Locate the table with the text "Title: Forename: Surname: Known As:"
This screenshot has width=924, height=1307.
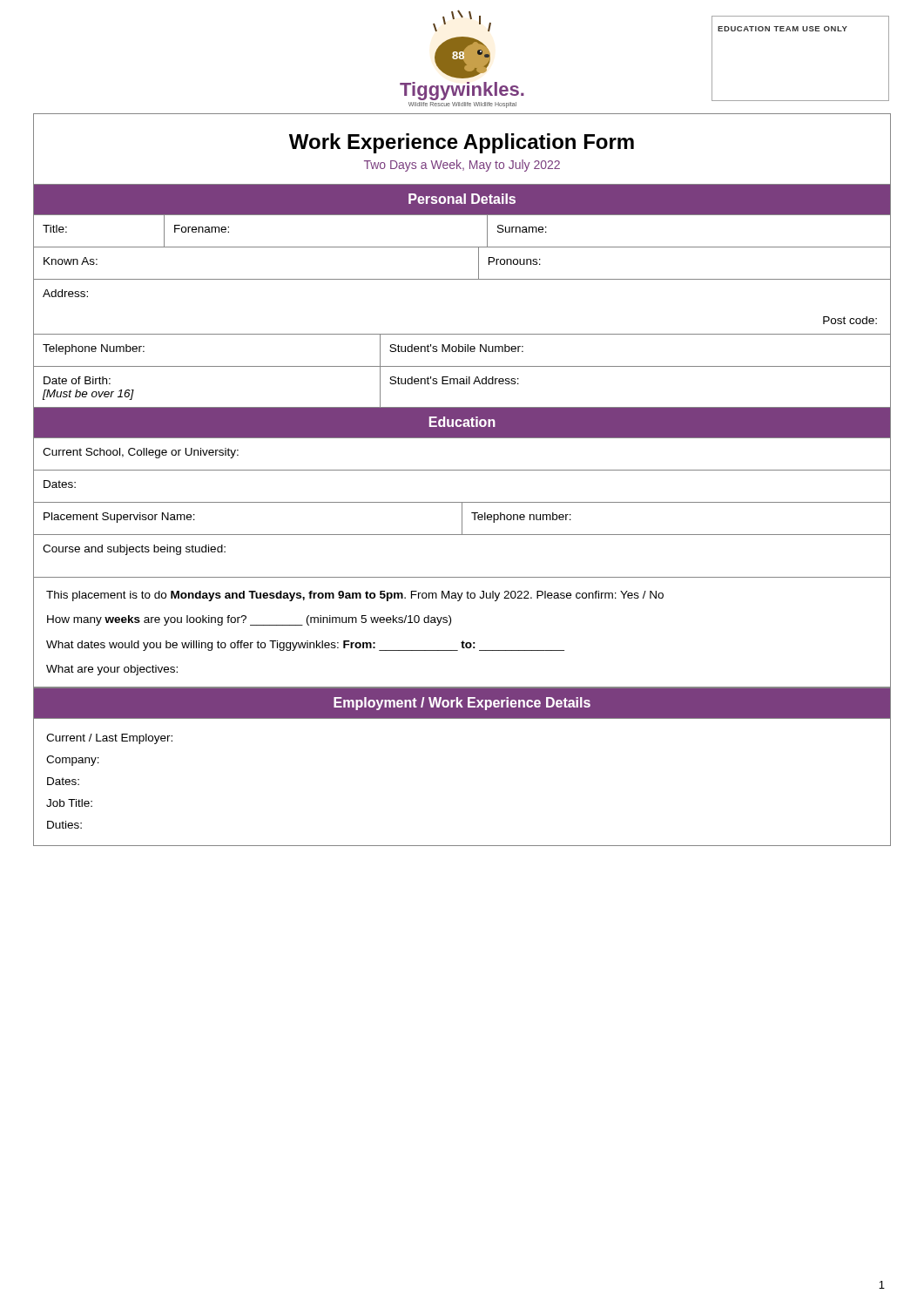462,311
